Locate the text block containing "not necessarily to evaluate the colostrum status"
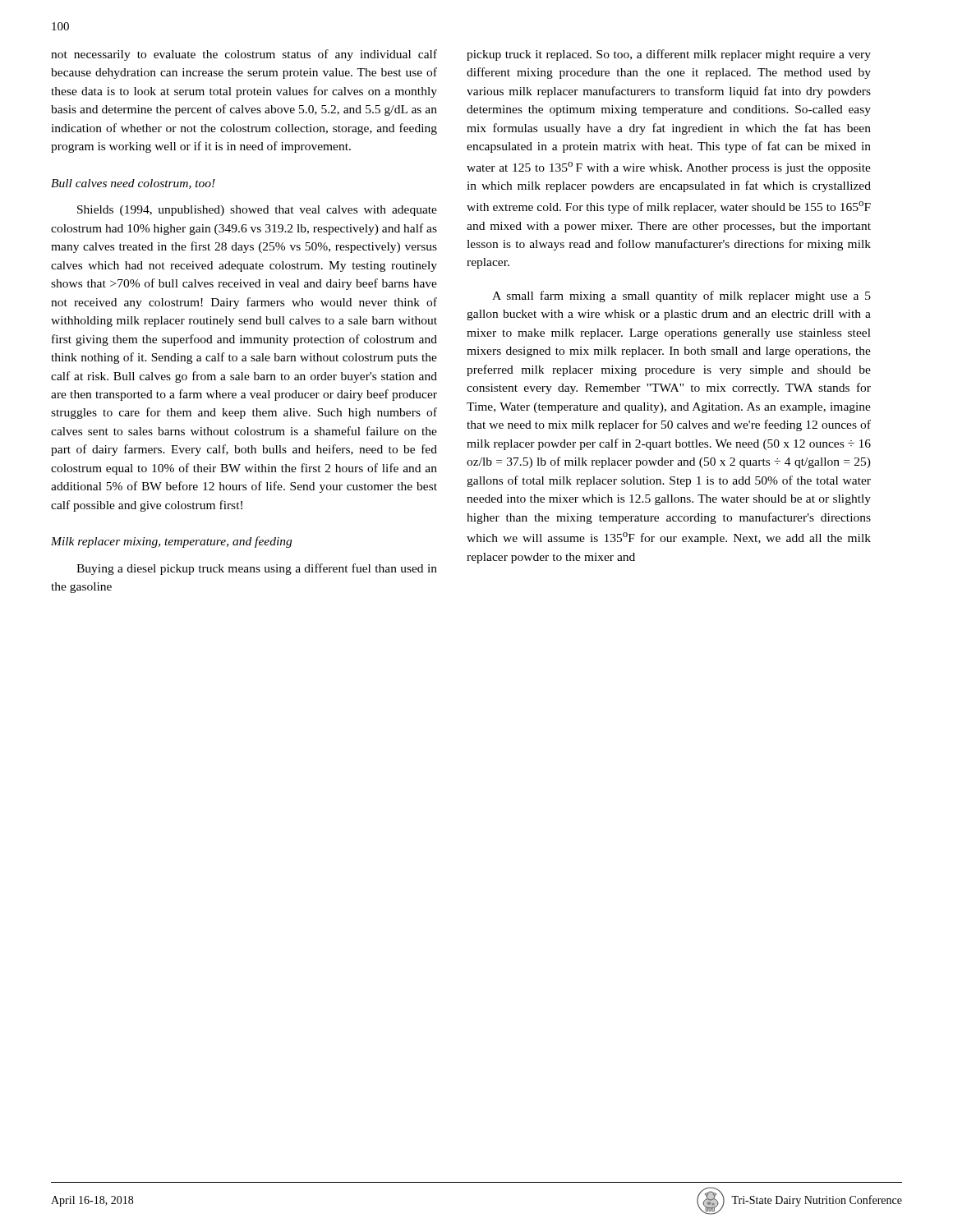The width and height of the screenshot is (953, 1232). [x=244, y=101]
